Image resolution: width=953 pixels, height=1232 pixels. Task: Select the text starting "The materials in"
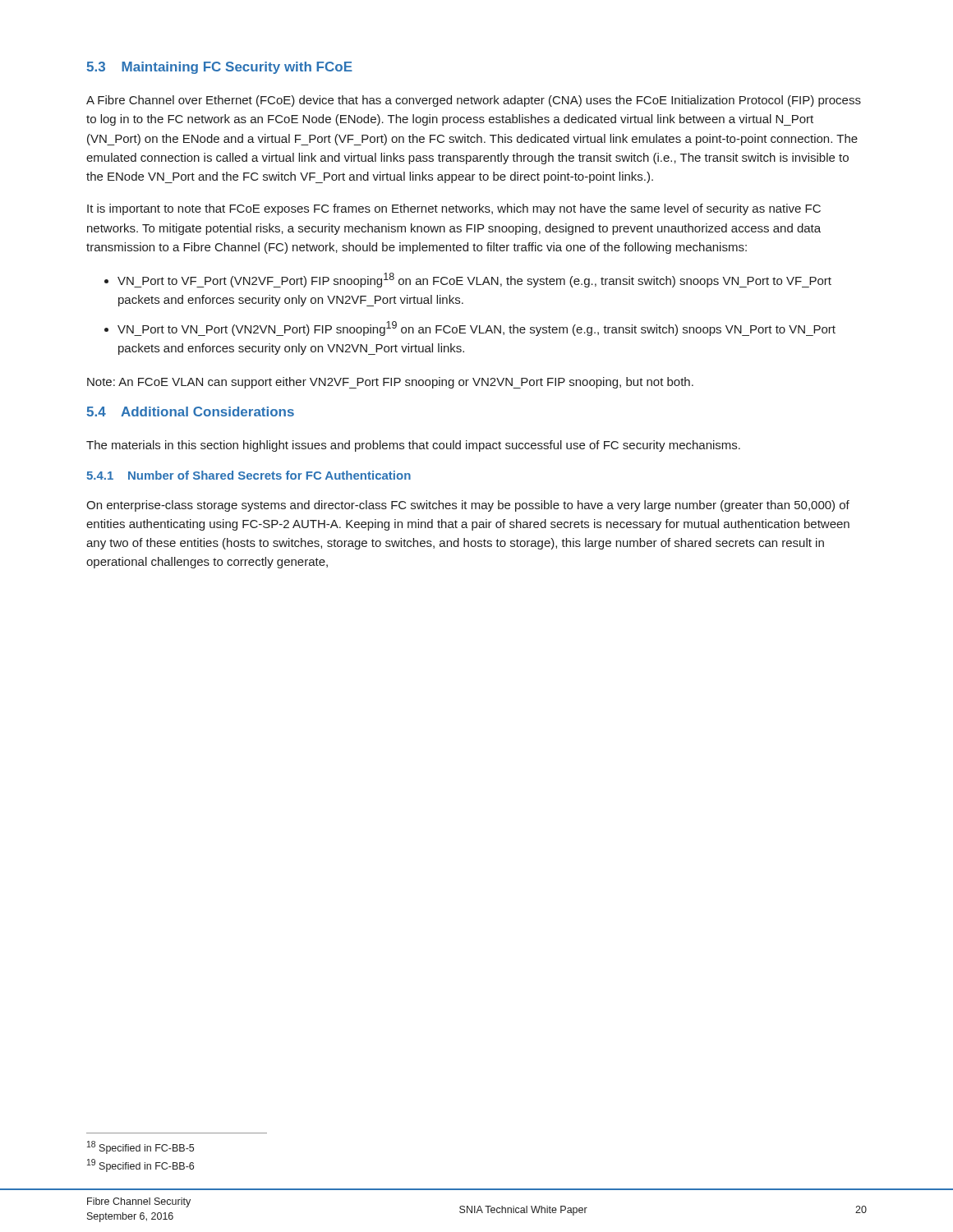(414, 445)
